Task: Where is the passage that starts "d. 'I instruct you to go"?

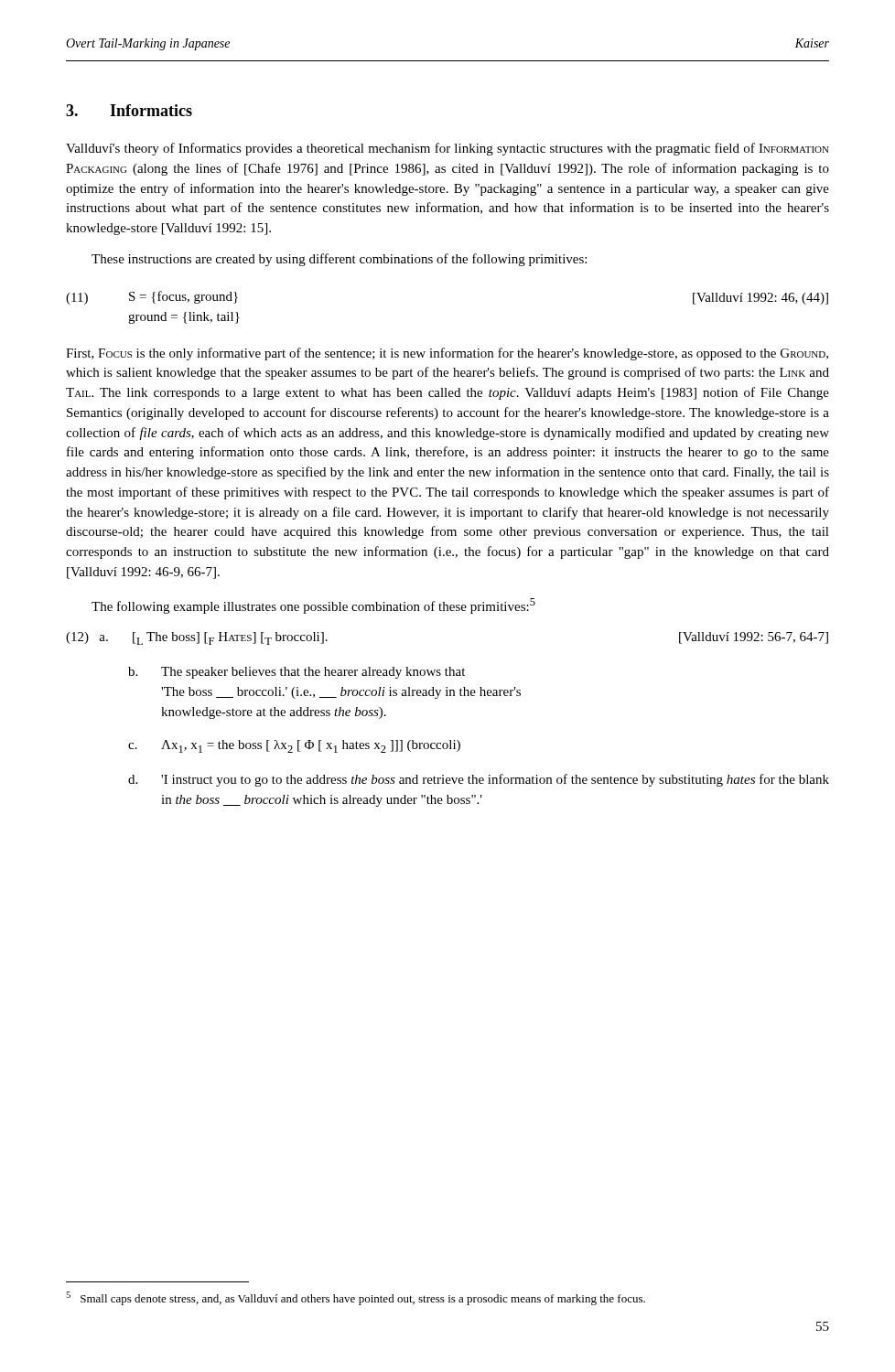Action: [448, 790]
